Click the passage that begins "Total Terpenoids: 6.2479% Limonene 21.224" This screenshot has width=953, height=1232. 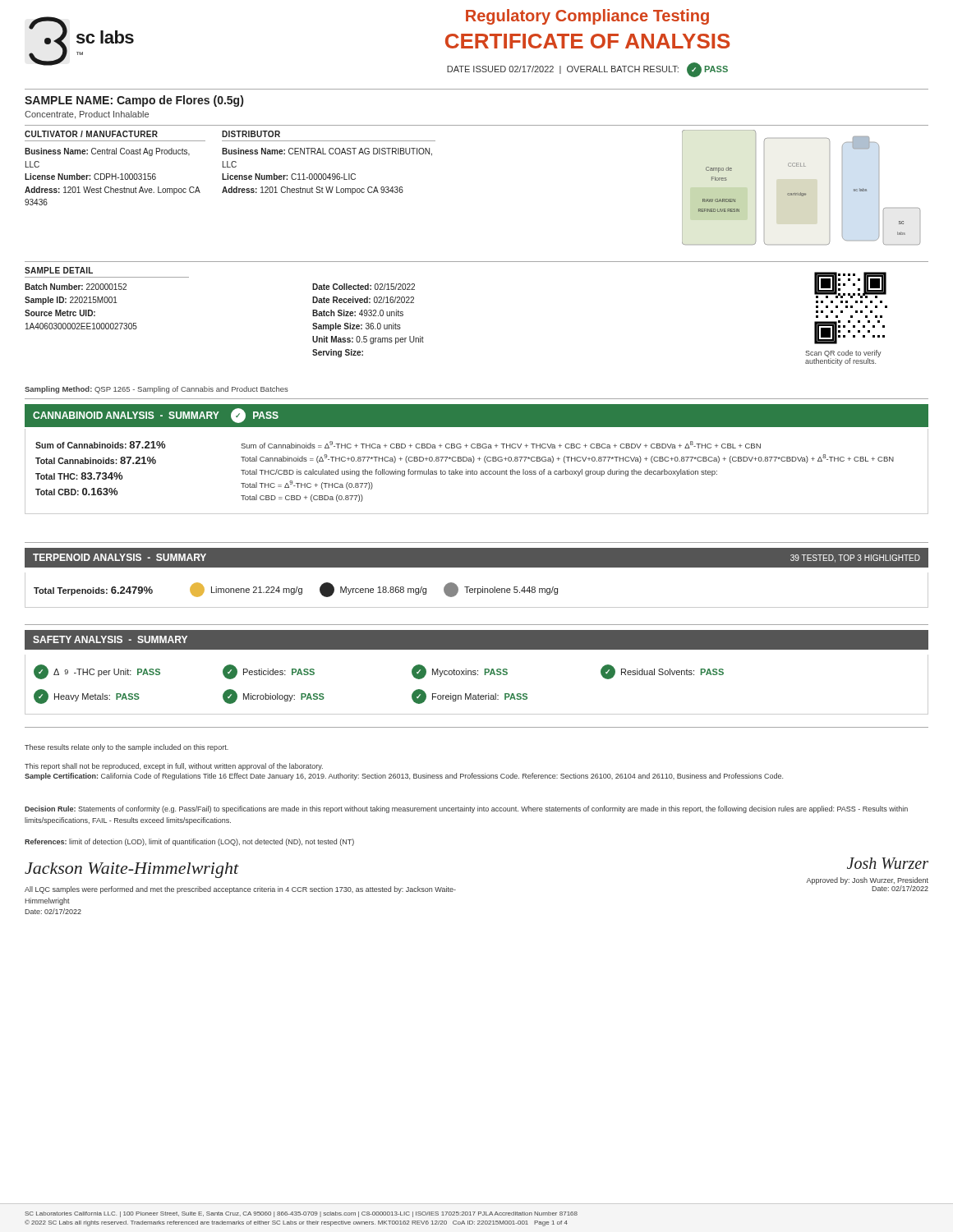(476, 590)
